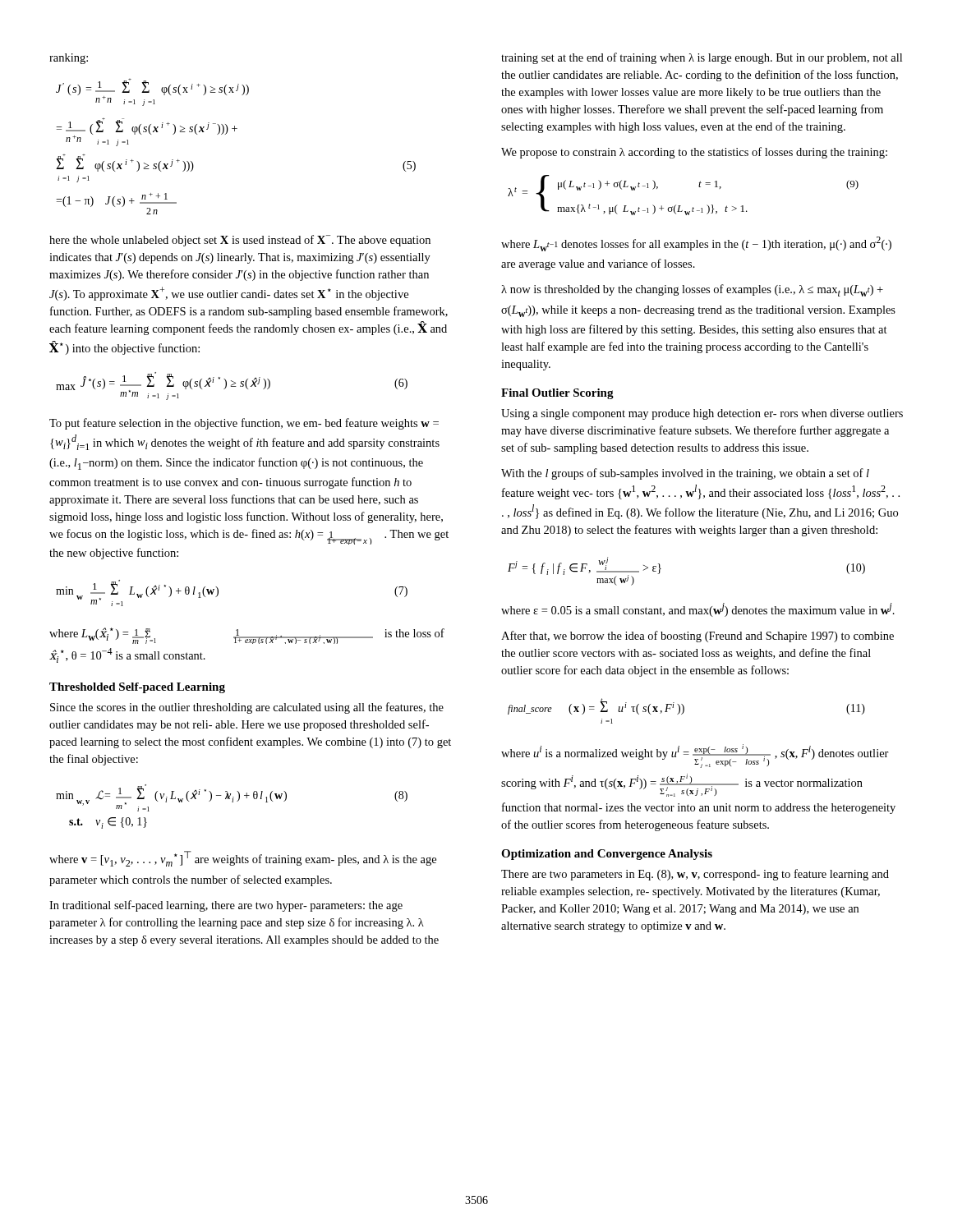Image resolution: width=953 pixels, height=1232 pixels.
Task: Point to the formula beginning "final_score ( x )"
Action: [694, 709]
